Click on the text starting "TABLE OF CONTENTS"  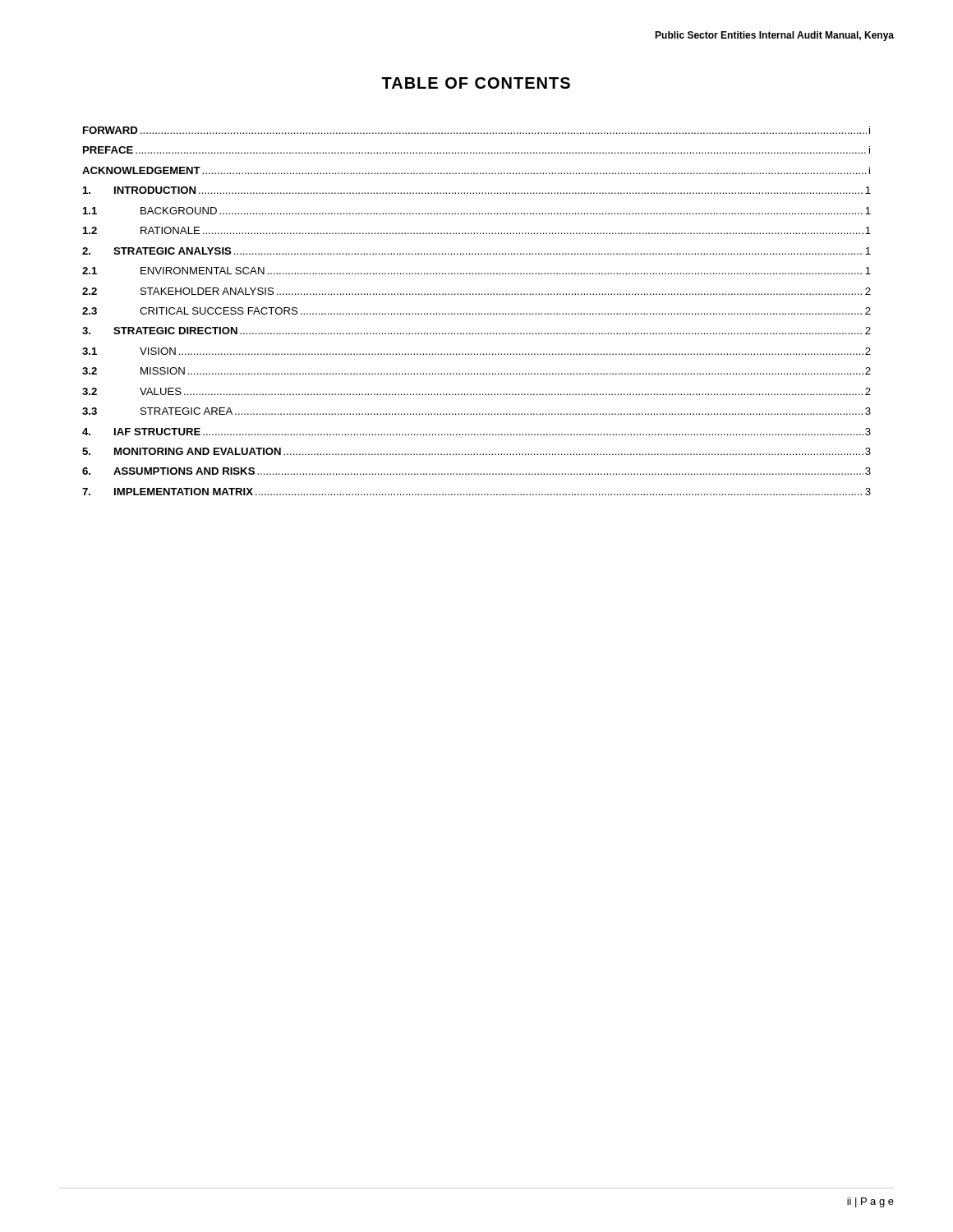tap(476, 83)
